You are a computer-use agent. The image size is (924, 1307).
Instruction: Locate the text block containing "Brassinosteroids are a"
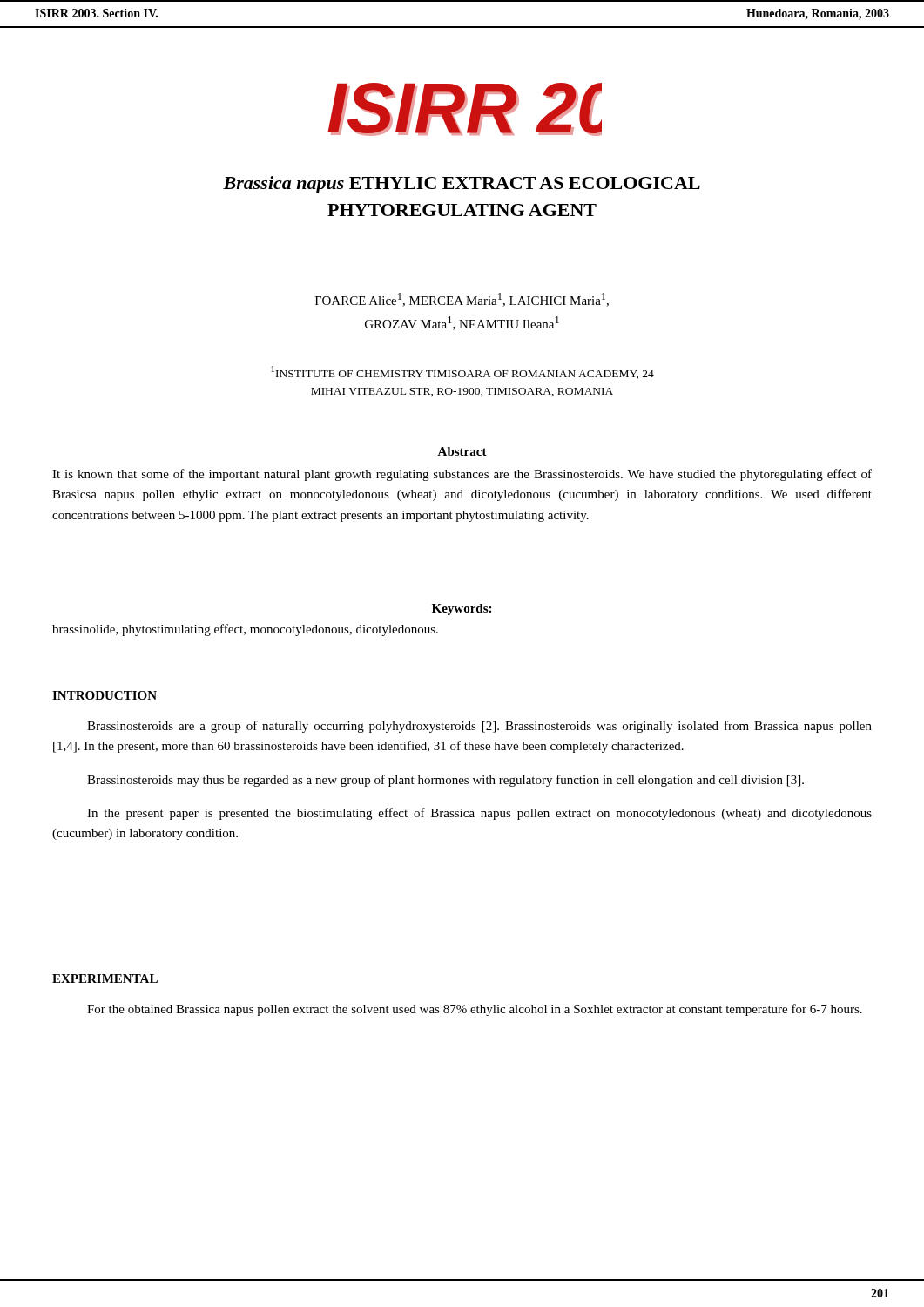(x=462, y=780)
